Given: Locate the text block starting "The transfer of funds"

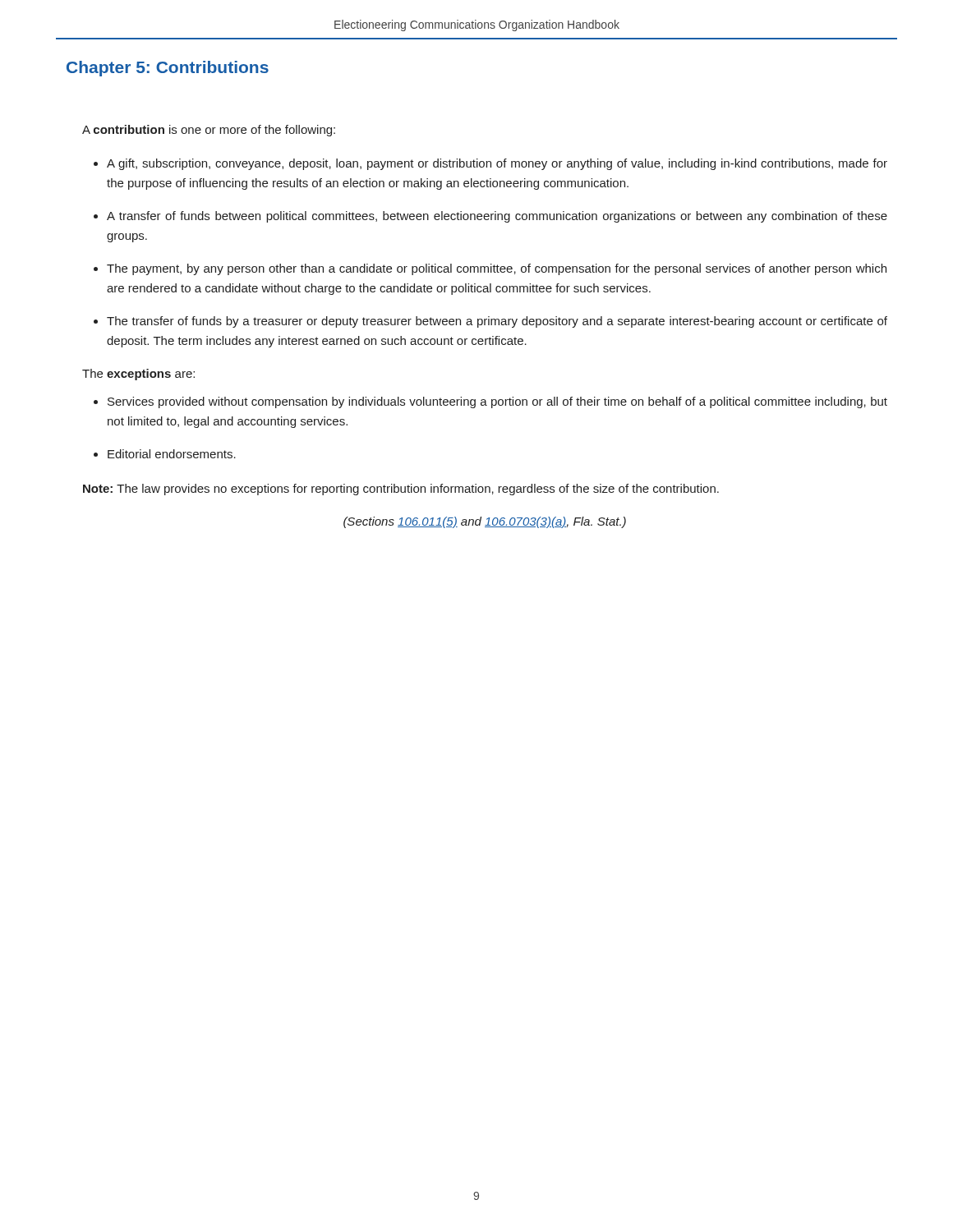Looking at the screenshot, I should click(497, 331).
